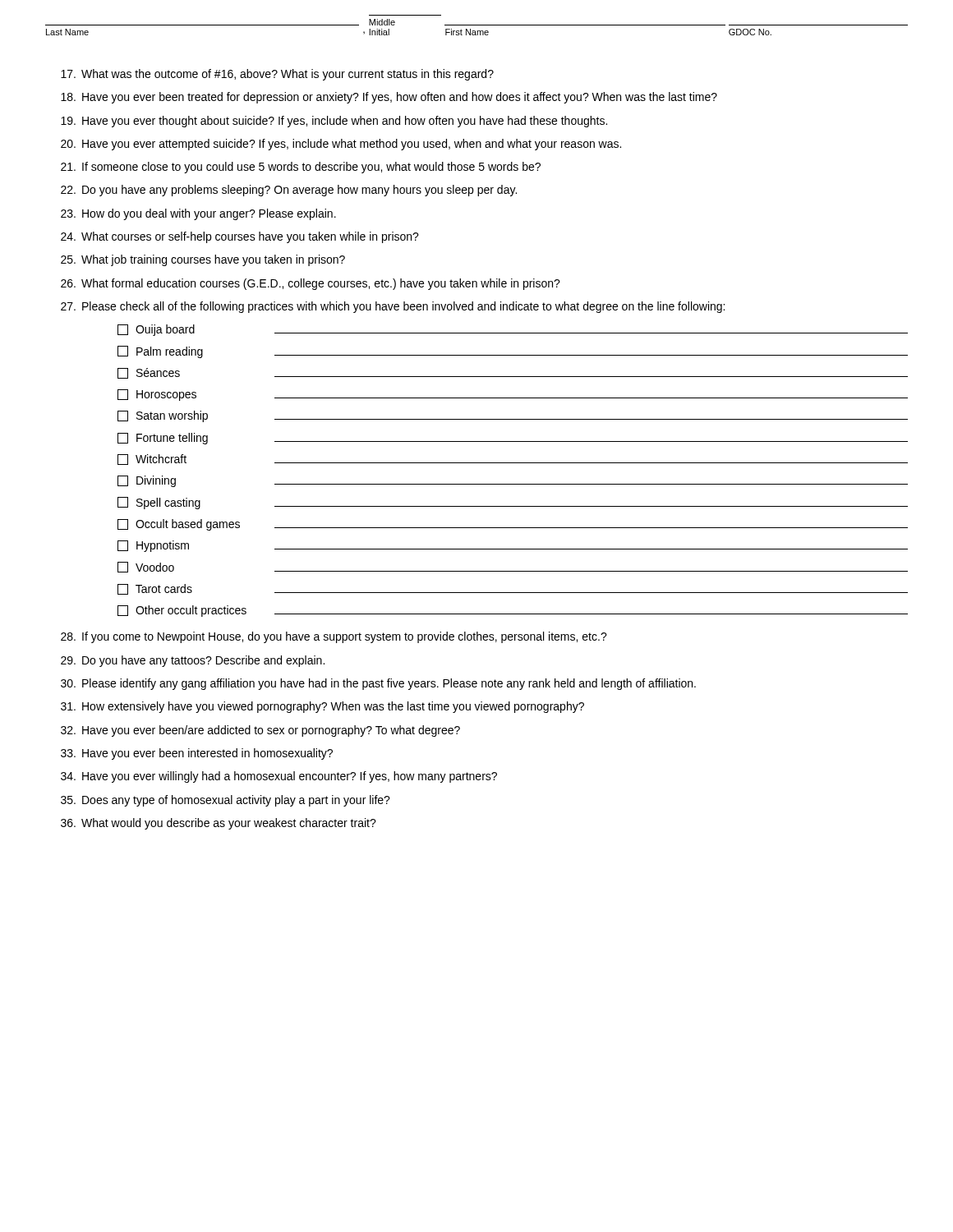
Task: Locate the block of text that opens with "35. Does any type of"
Action: pyautogui.click(x=226, y=801)
